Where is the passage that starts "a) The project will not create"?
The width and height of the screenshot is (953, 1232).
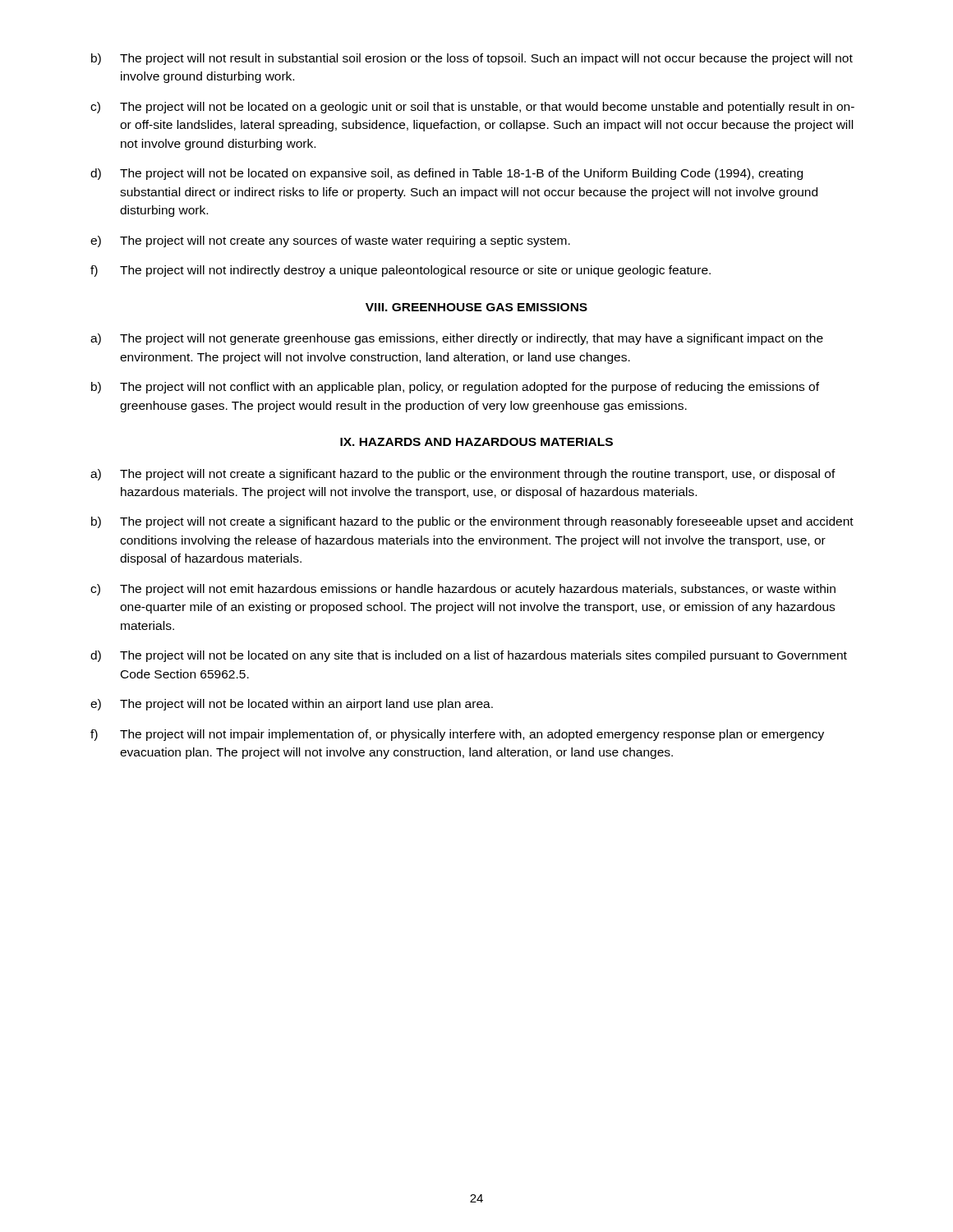pyautogui.click(x=476, y=483)
